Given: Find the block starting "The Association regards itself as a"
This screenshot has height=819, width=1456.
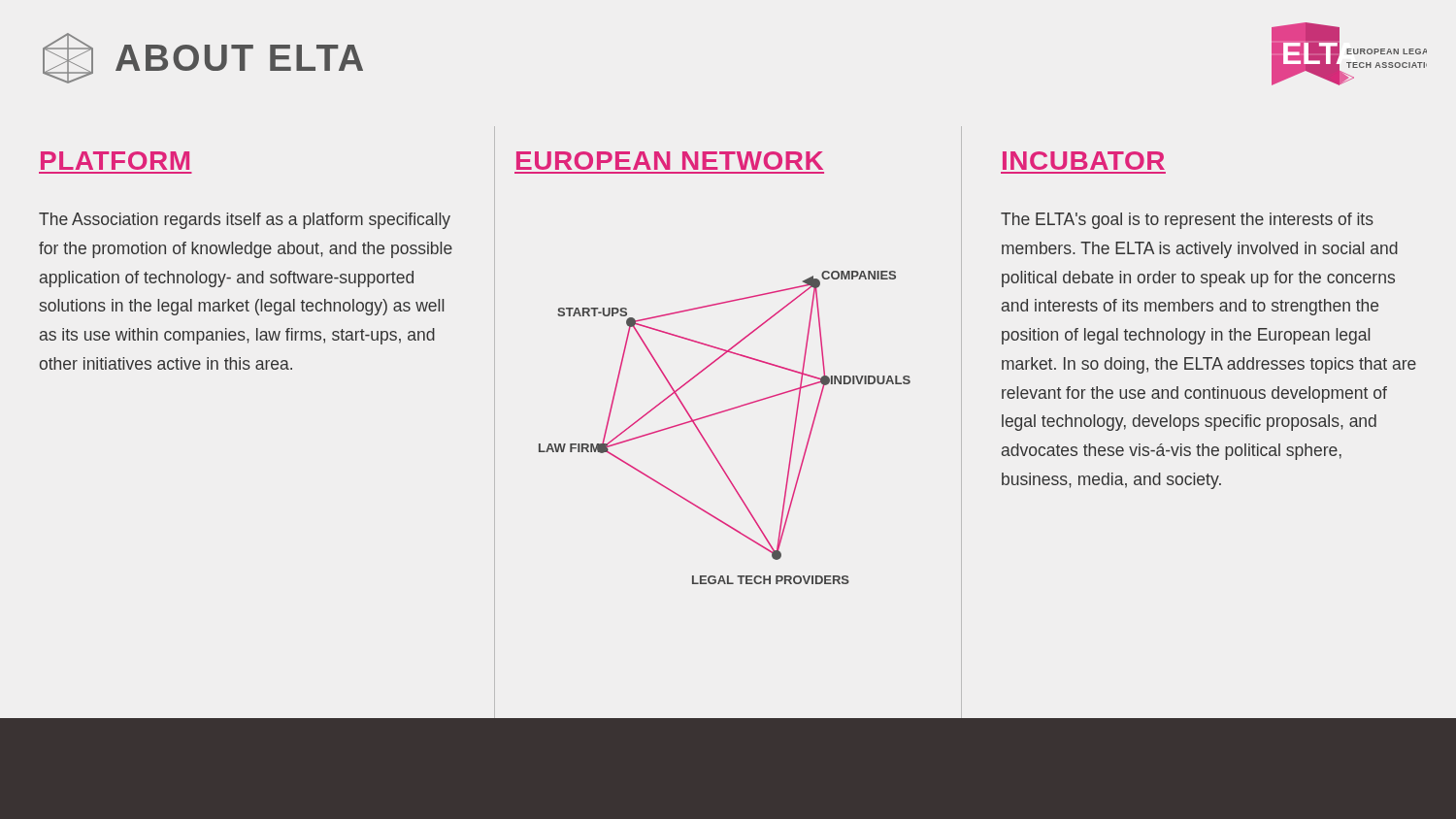Looking at the screenshot, I should [246, 291].
